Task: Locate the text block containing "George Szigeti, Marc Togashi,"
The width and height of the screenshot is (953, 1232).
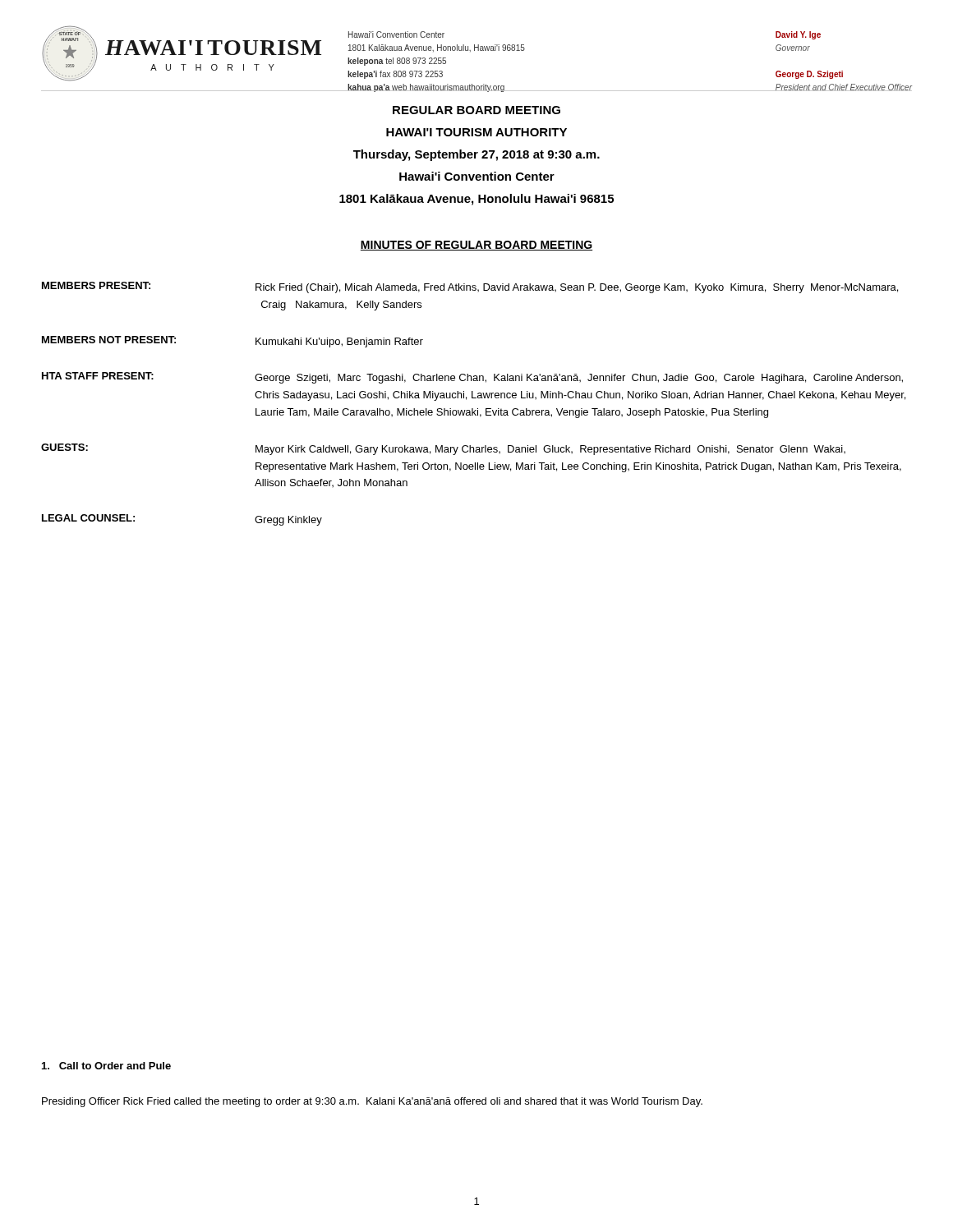Action: click(581, 395)
